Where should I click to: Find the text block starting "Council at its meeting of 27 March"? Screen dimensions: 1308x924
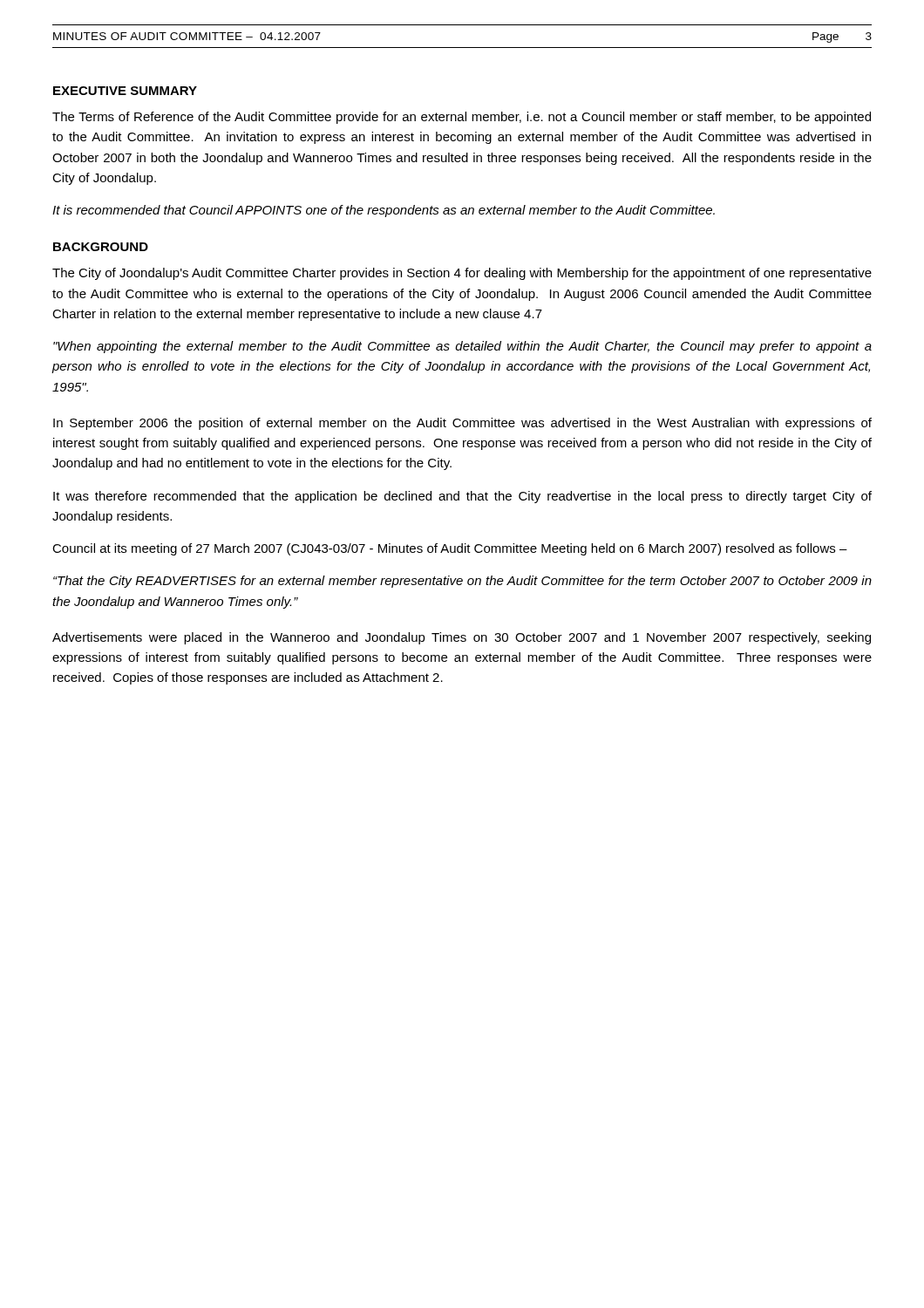[x=449, y=548]
